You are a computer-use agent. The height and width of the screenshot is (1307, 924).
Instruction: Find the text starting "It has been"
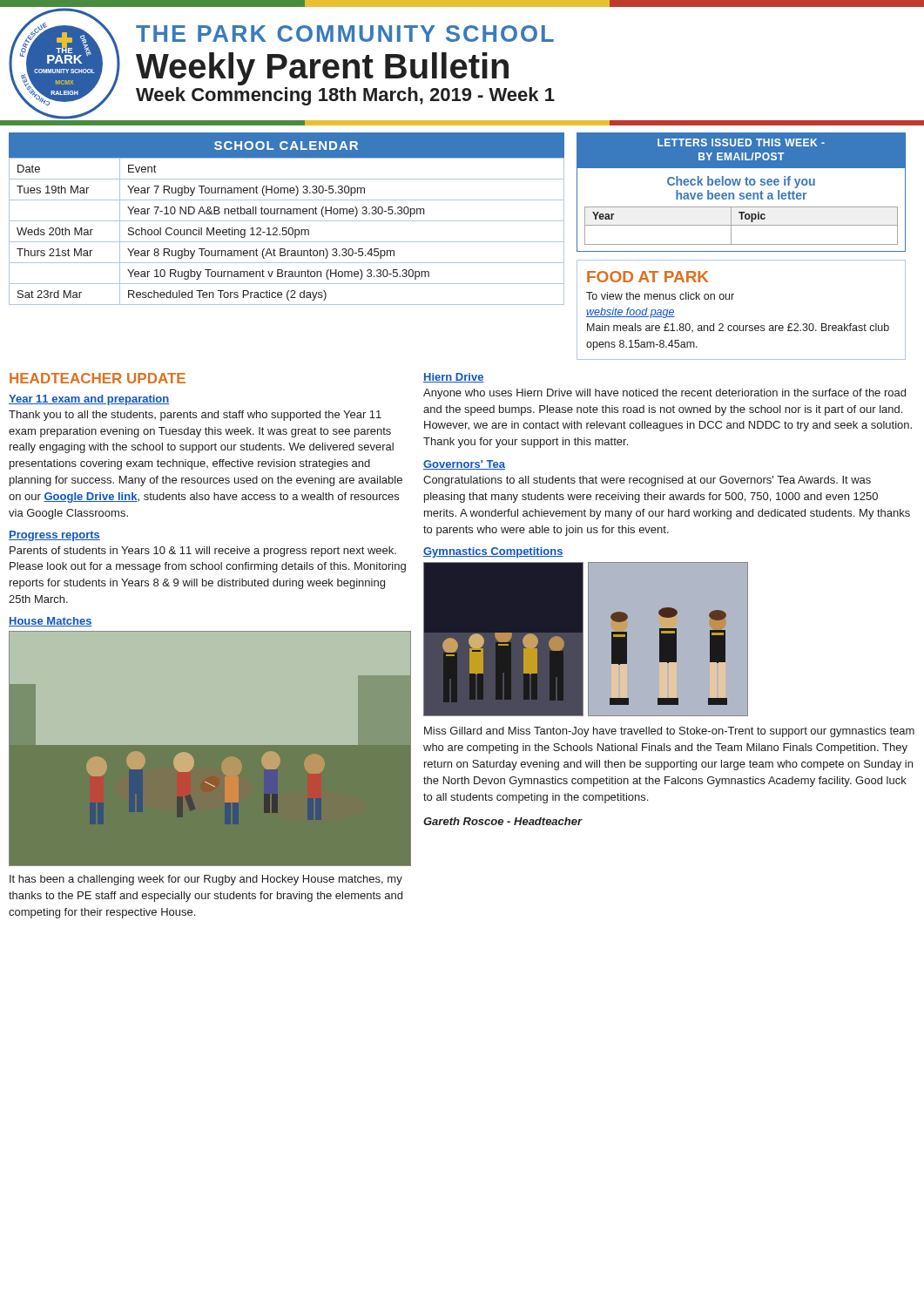pyautogui.click(x=206, y=895)
